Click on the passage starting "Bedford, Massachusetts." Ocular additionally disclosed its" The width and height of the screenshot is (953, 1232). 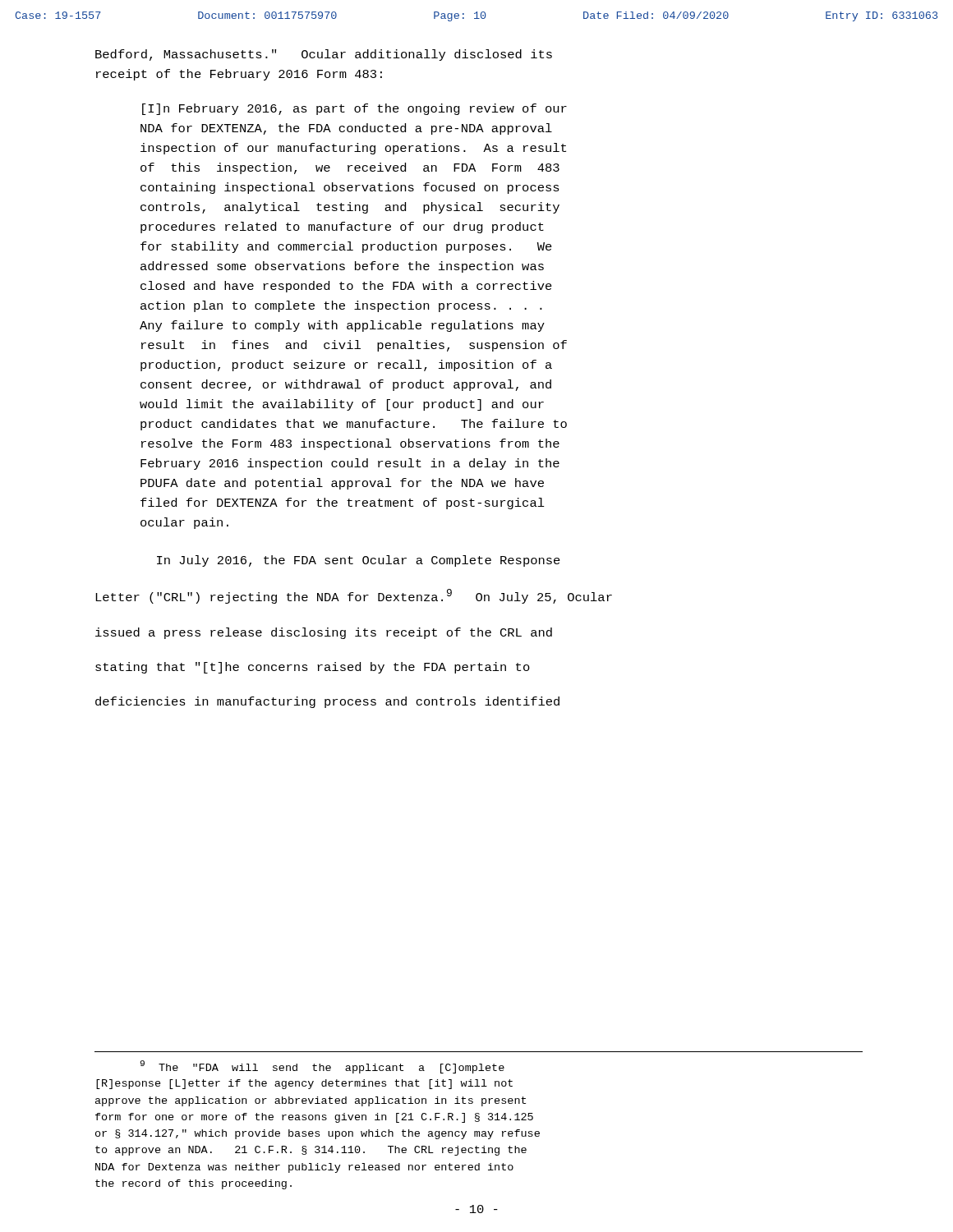coord(324,65)
